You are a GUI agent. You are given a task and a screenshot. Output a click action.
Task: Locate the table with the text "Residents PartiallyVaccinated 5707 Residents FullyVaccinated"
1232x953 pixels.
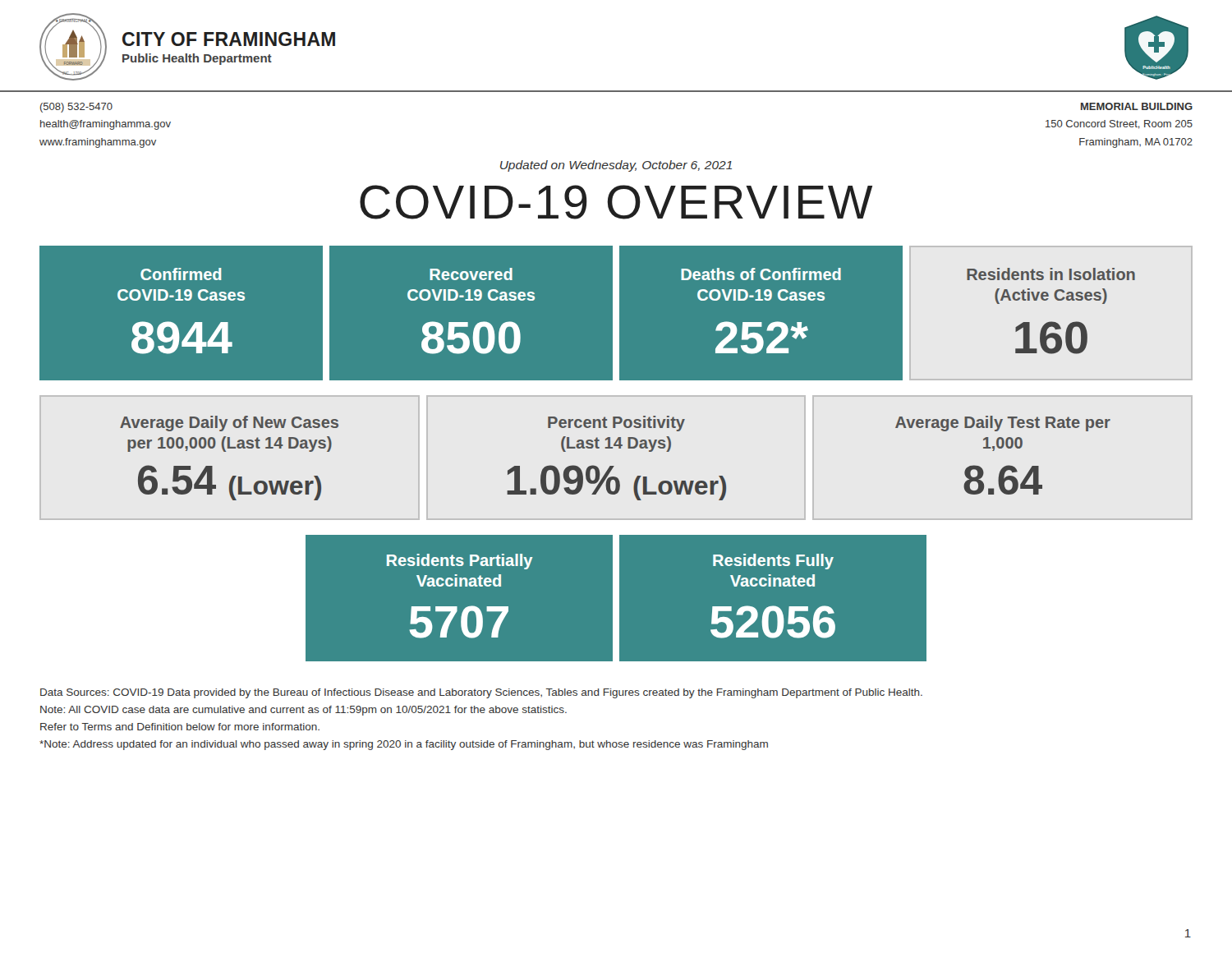(616, 598)
